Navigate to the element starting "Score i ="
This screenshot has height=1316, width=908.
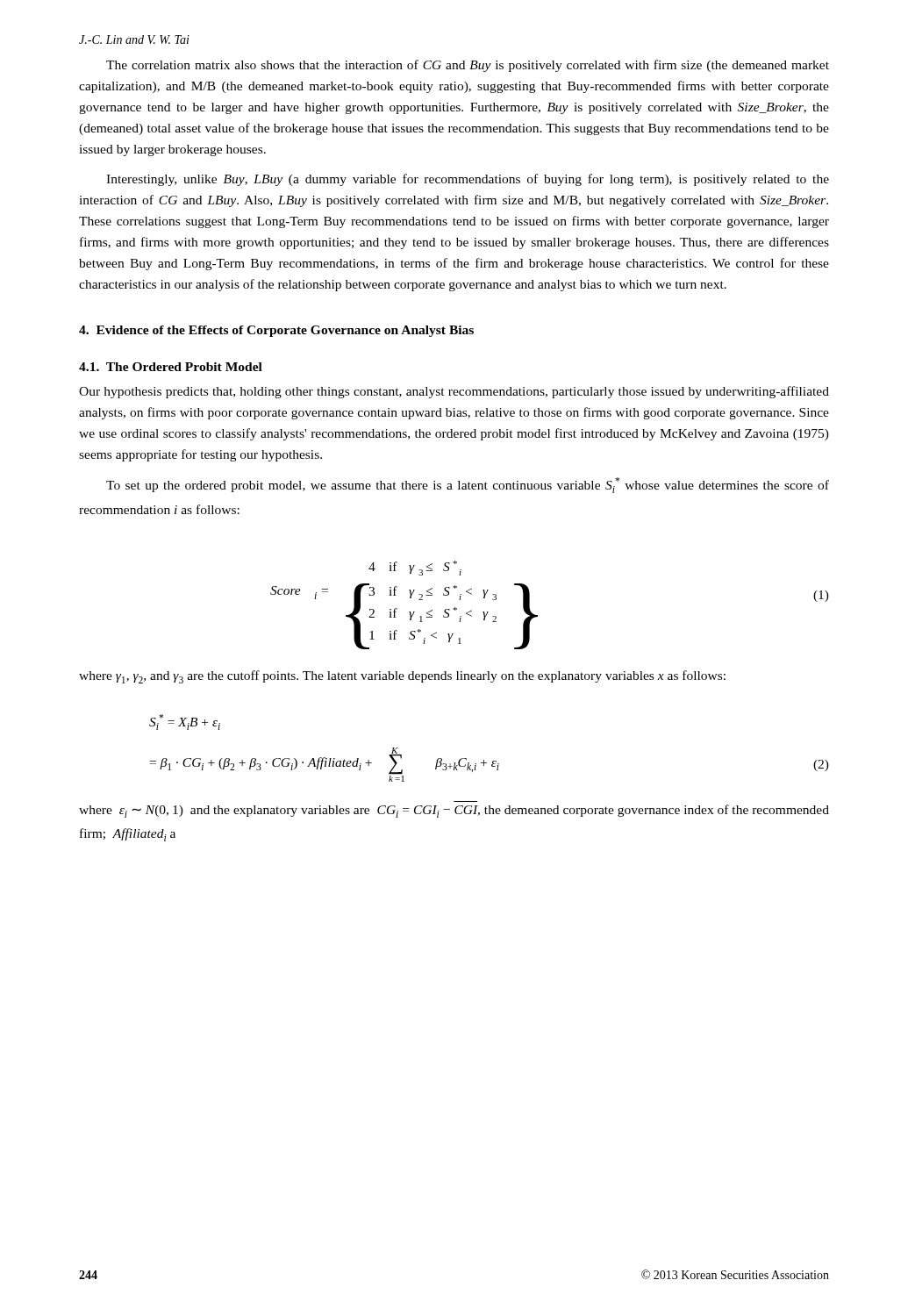[x=549, y=595]
